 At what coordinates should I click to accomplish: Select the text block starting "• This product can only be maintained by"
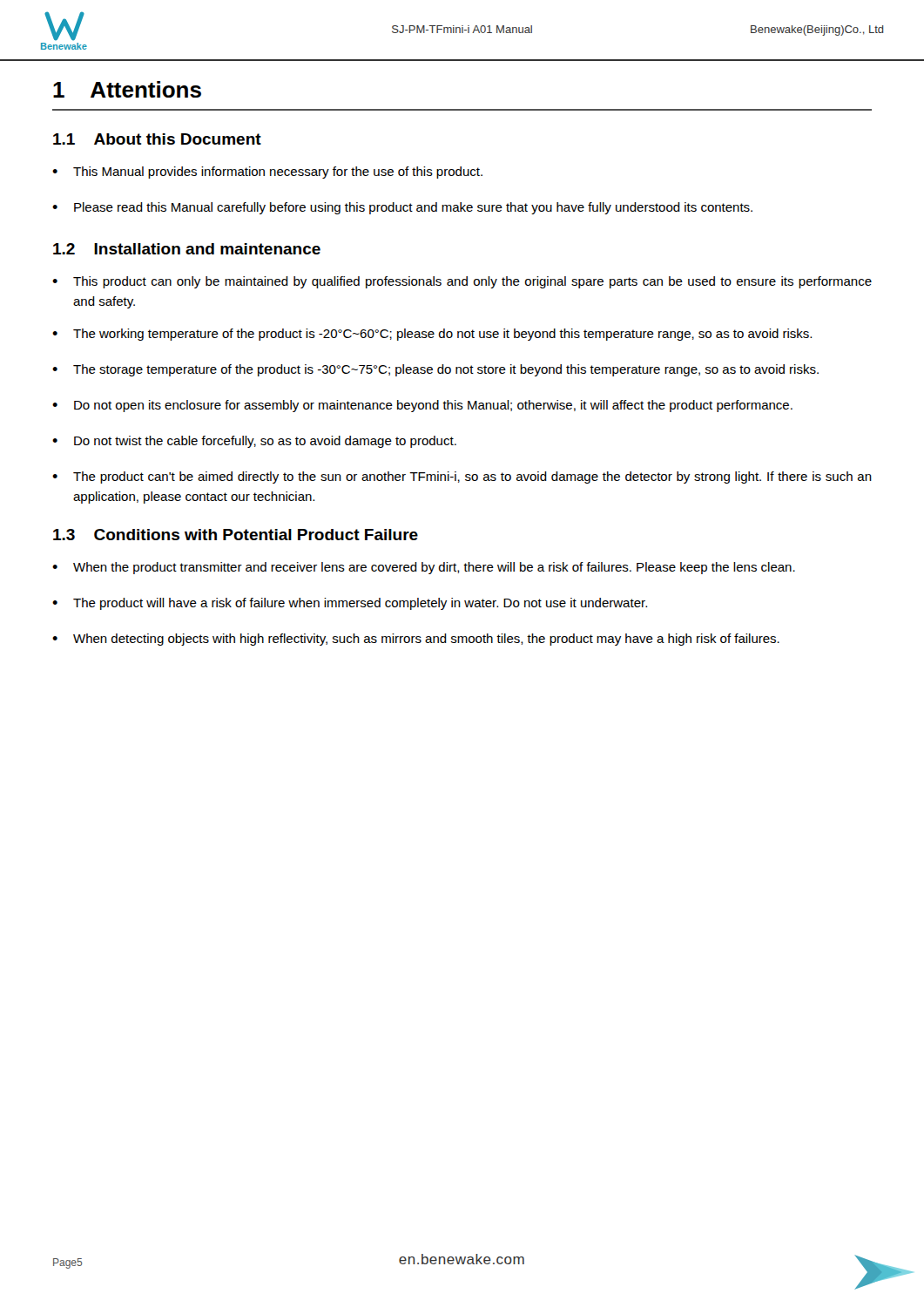[x=462, y=291]
